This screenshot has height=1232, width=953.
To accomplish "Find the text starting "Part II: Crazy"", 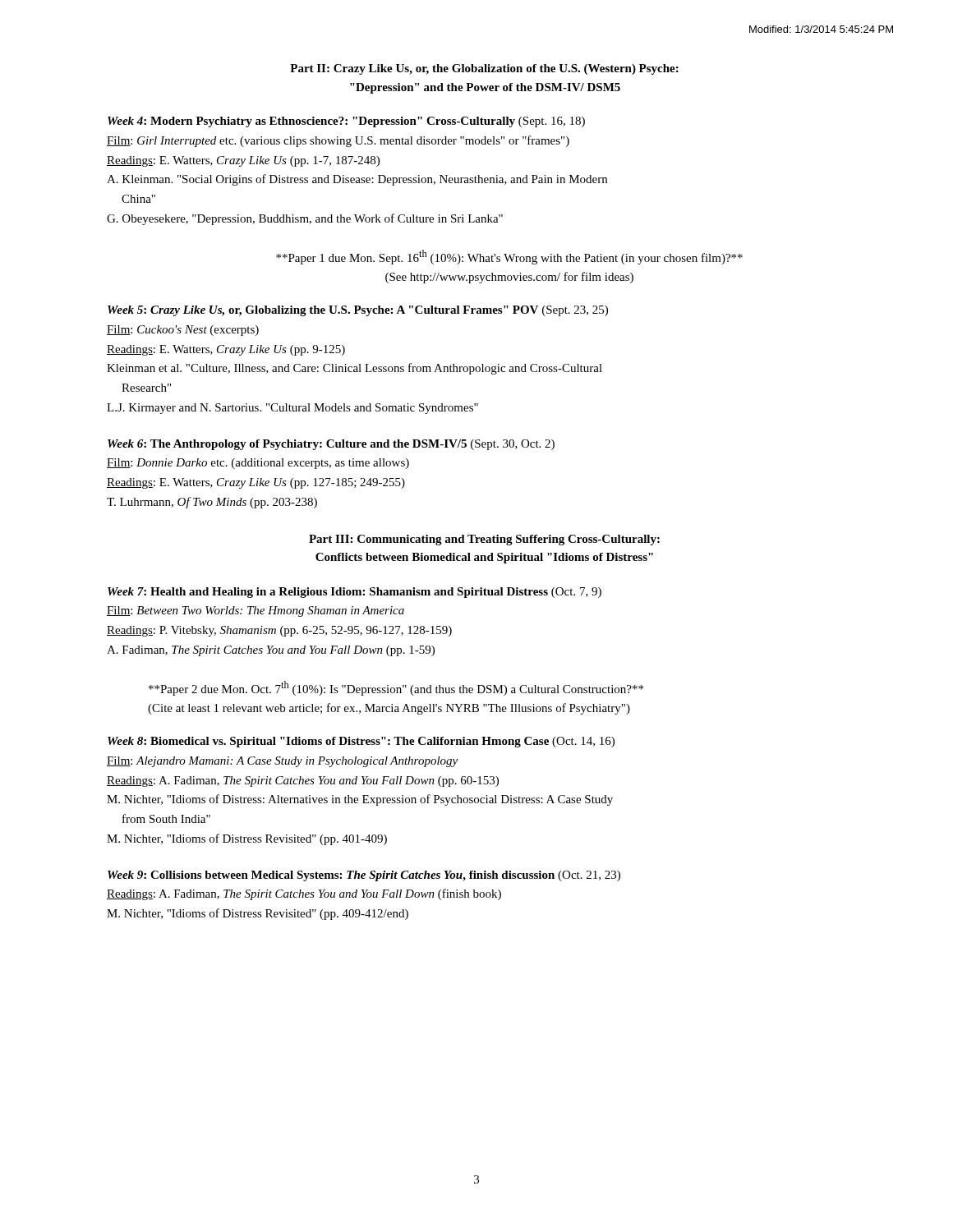I will 485,77.
